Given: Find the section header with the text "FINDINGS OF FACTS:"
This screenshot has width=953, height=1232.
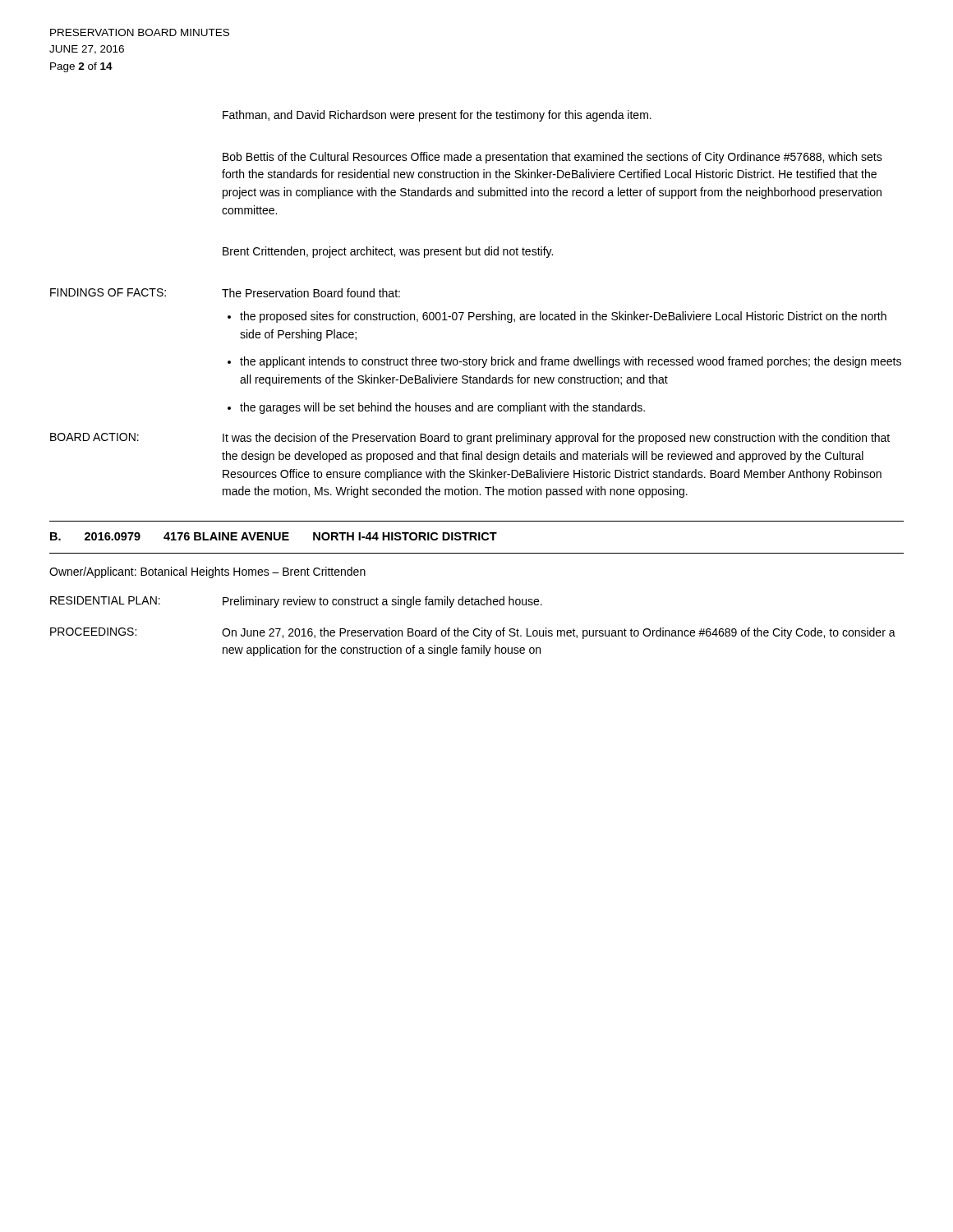Looking at the screenshot, I should click(x=108, y=293).
